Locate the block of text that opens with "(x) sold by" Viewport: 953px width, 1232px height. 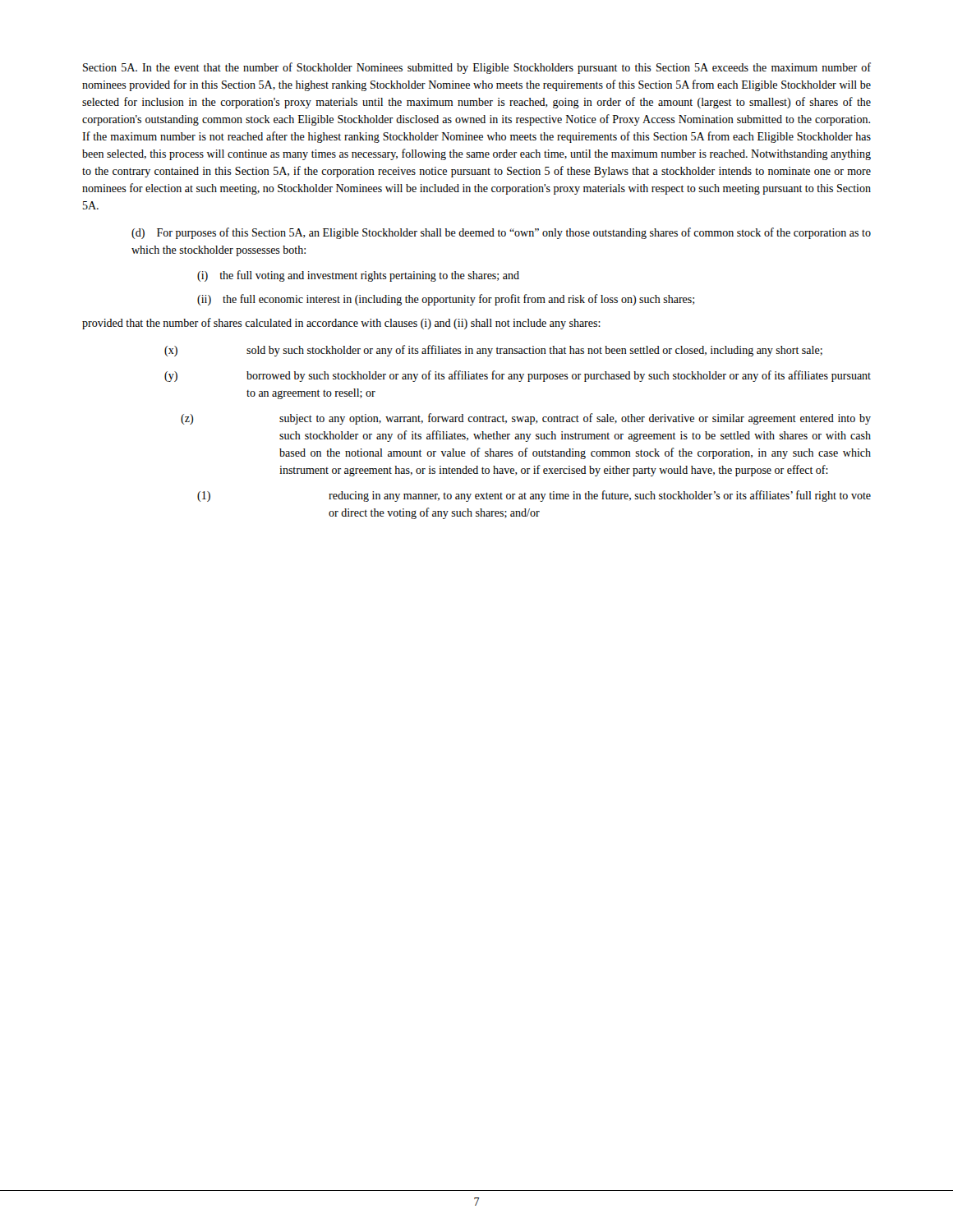(476, 350)
